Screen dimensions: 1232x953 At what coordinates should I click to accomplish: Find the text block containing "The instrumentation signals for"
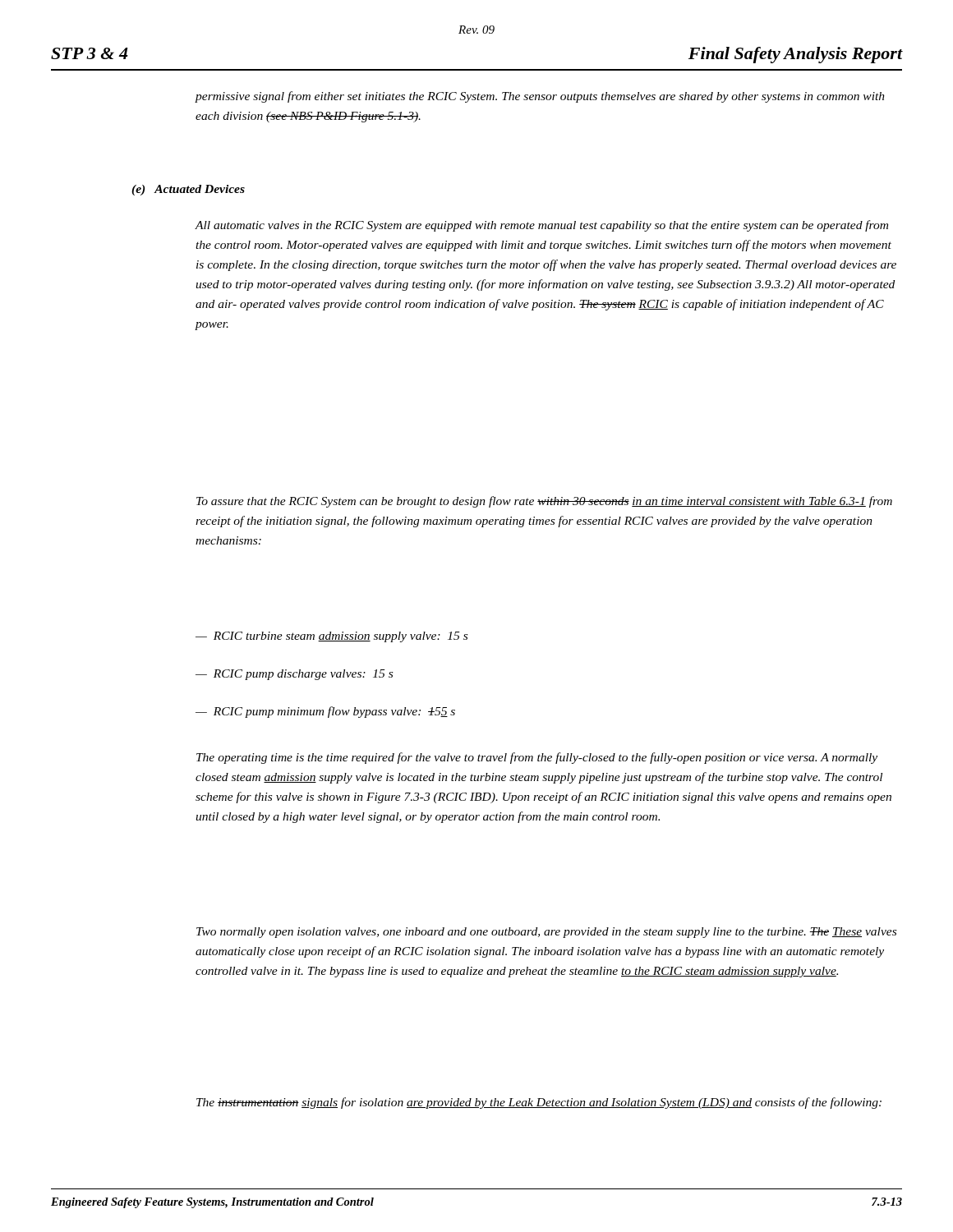pyautogui.click(x=539, y=1102)
